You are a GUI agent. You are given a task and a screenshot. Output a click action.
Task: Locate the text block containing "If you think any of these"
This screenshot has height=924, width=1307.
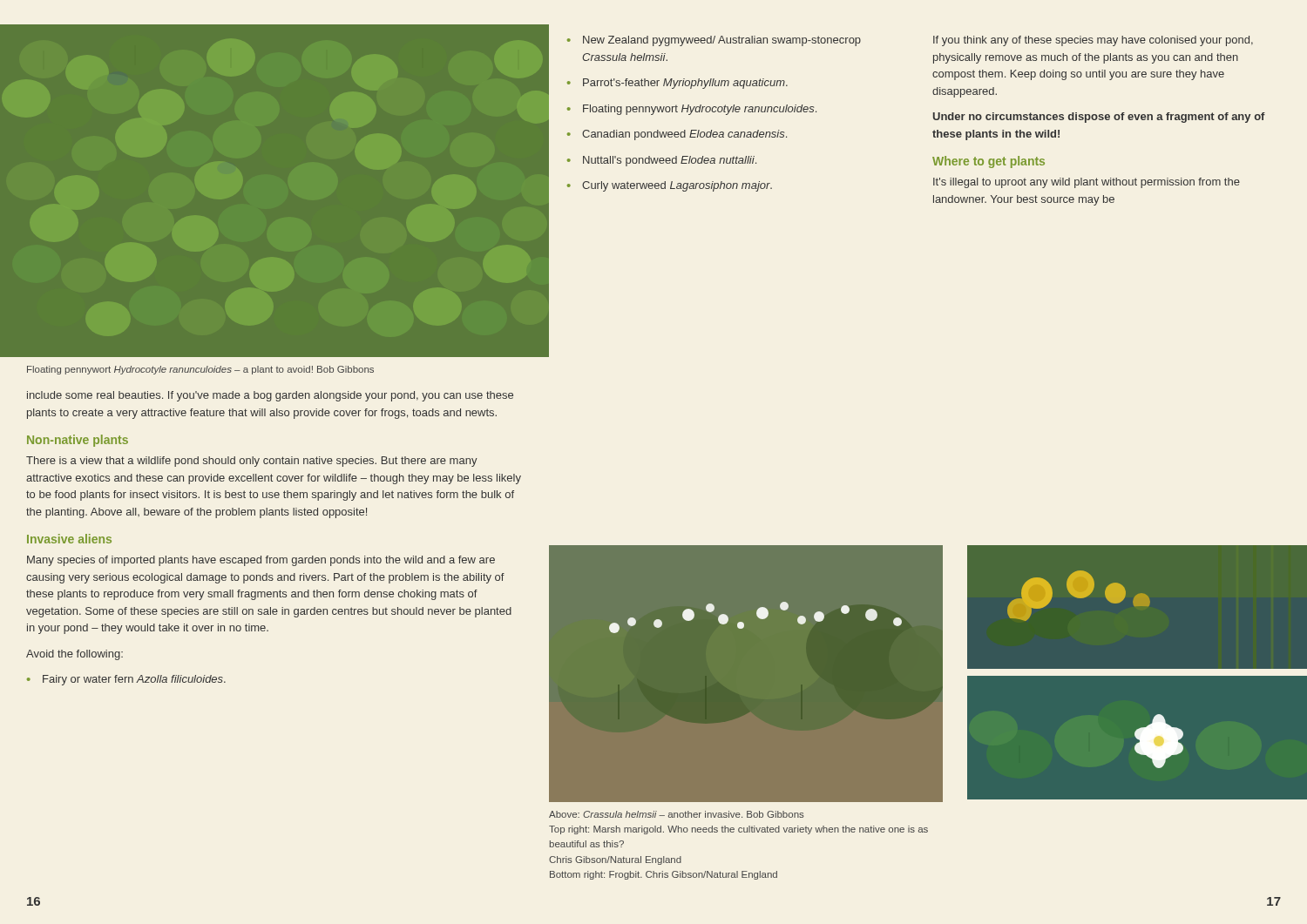1093,65
